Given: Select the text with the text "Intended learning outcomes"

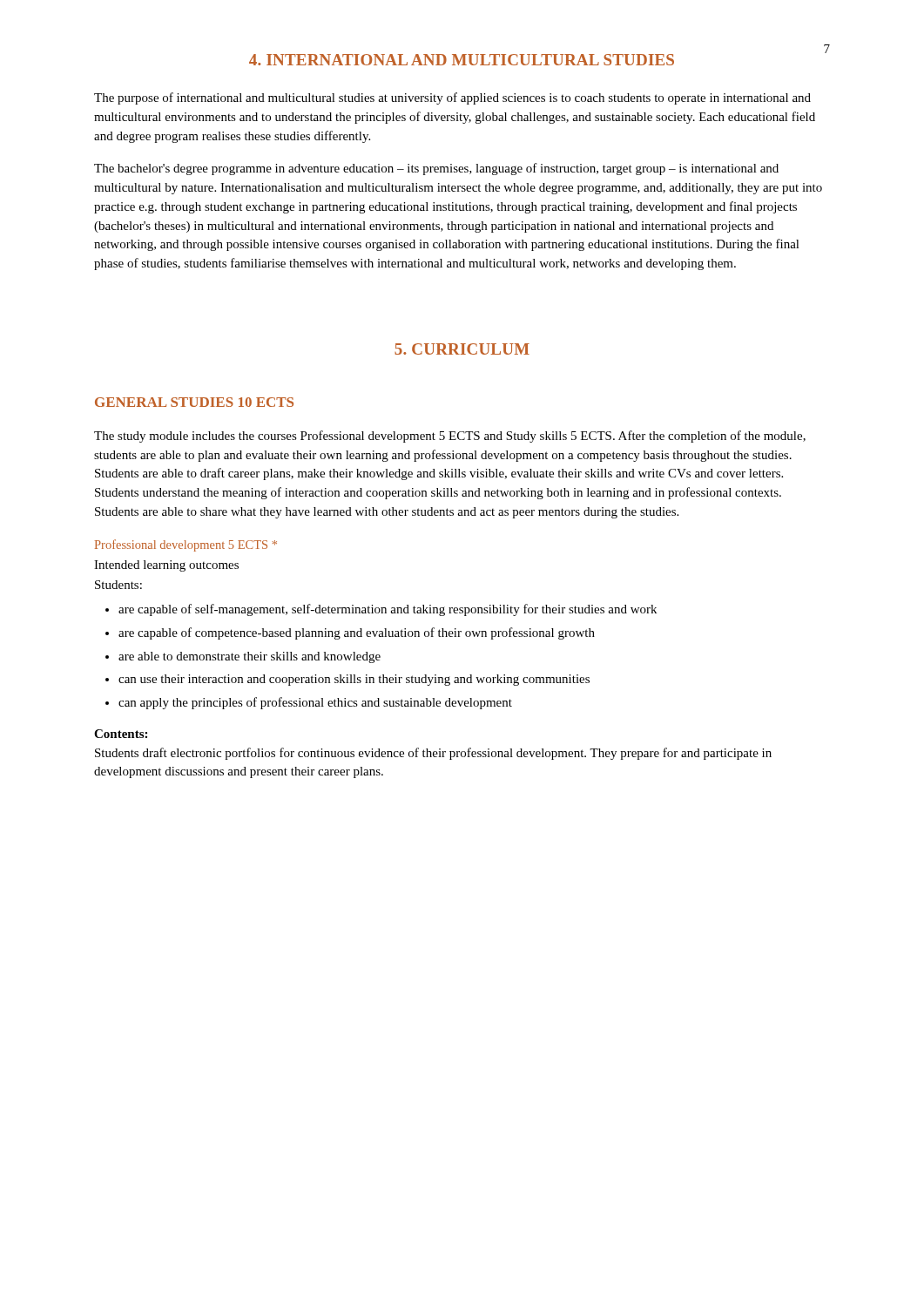Looking at the screenshot, I should pos(166,566).
